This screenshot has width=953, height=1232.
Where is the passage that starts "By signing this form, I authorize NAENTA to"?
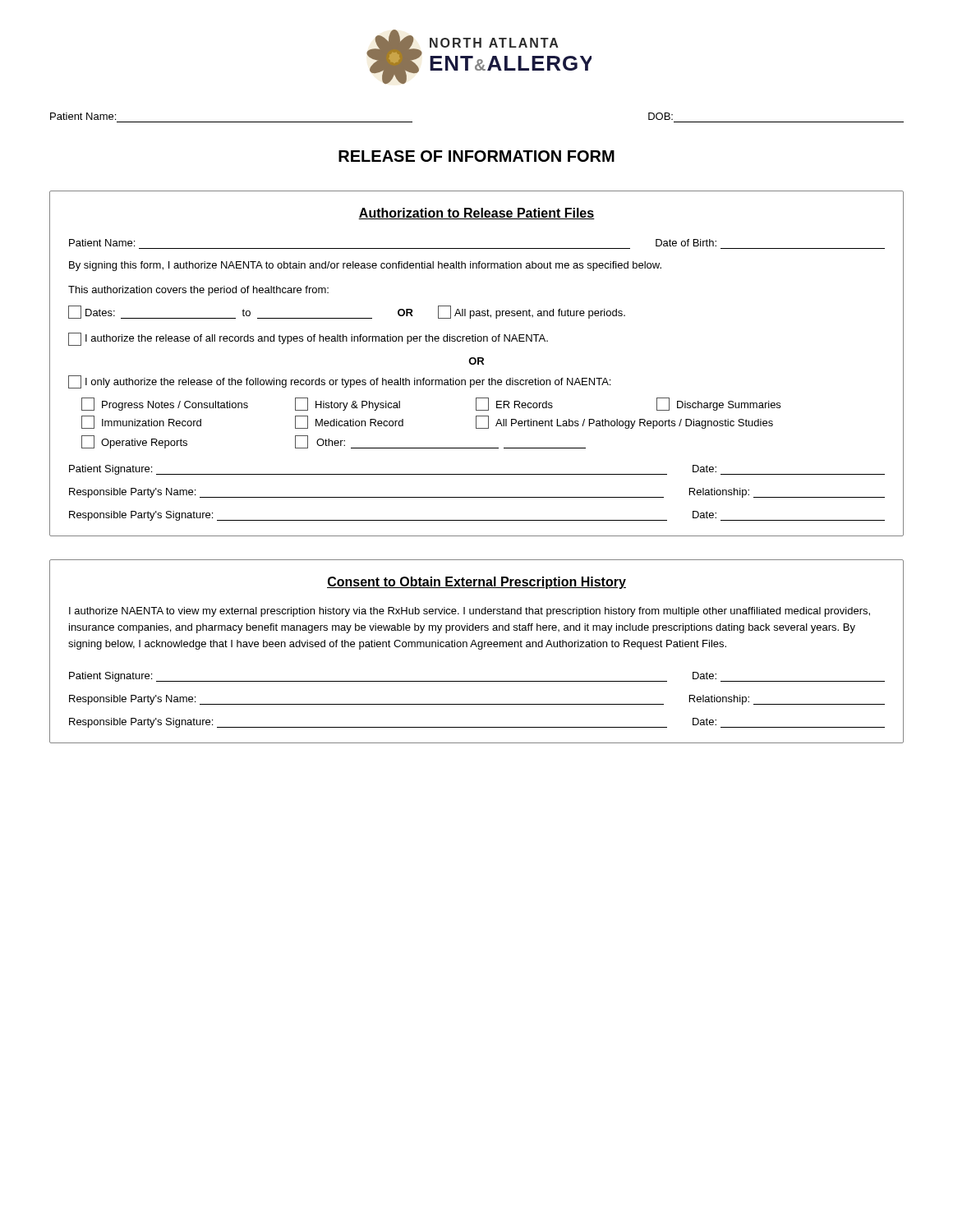365,265
